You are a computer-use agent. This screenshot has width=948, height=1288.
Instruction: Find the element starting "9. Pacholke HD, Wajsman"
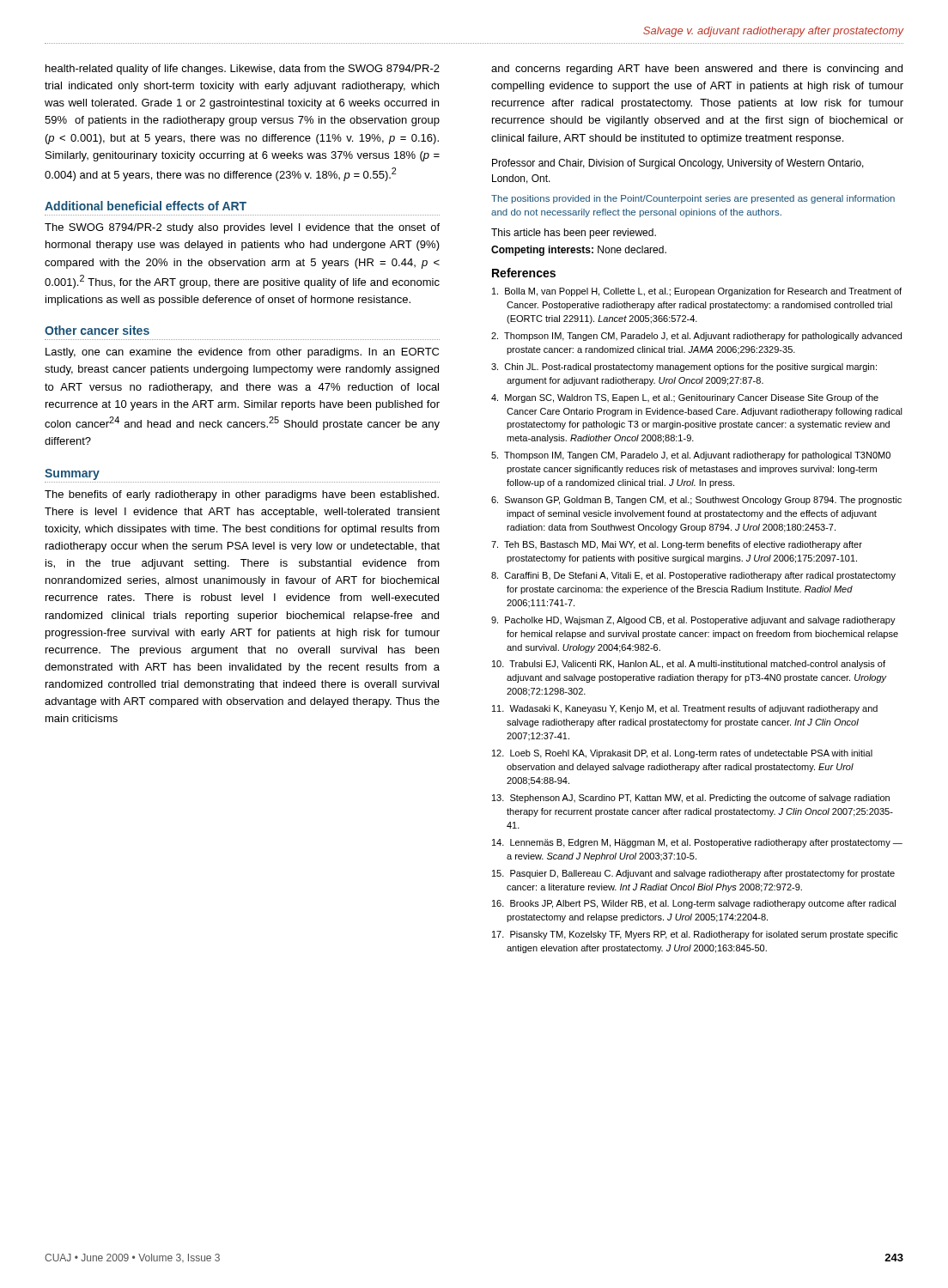tap(695, 633)
